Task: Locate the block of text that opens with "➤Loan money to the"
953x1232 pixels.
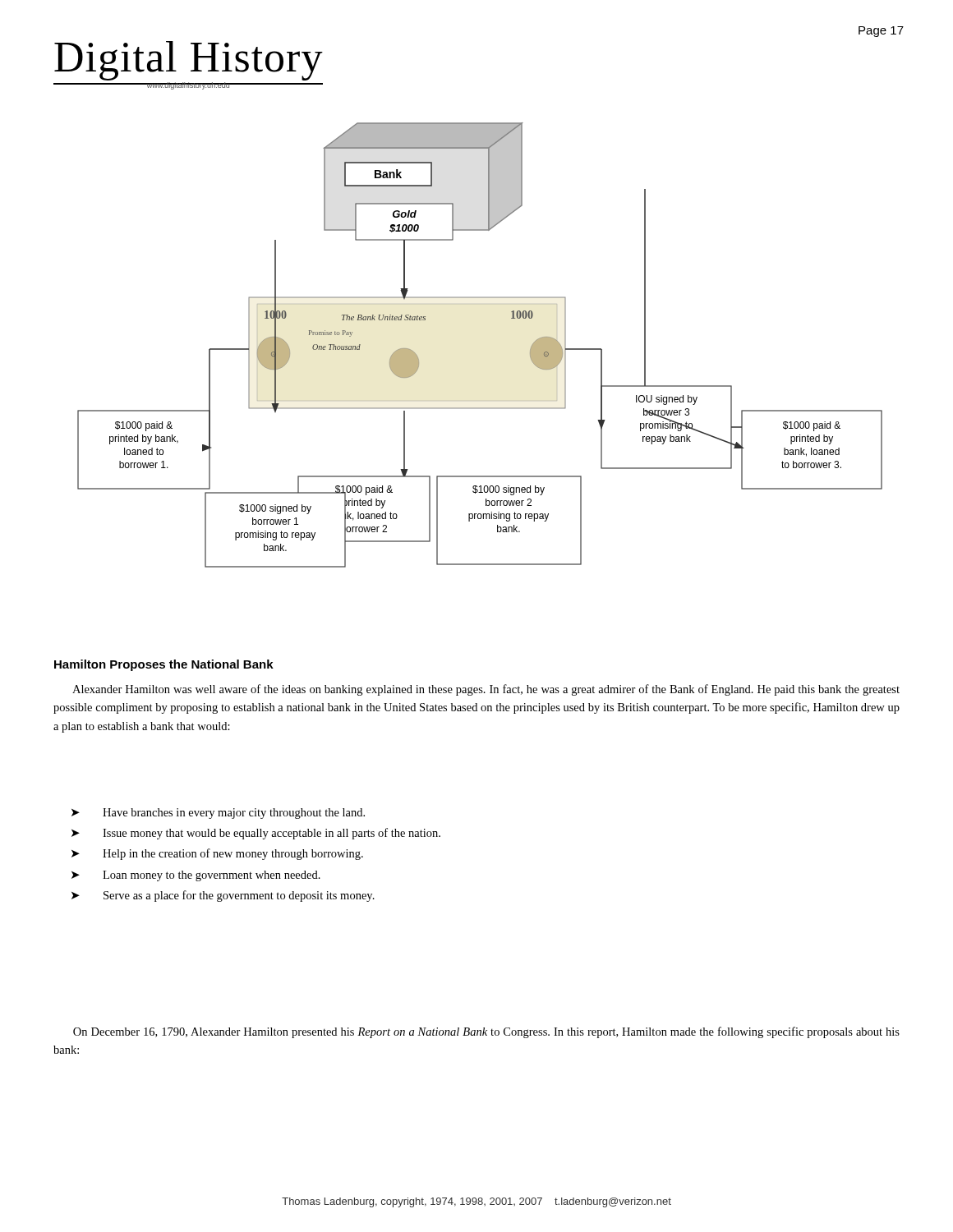Action: [x=195, y=875]
